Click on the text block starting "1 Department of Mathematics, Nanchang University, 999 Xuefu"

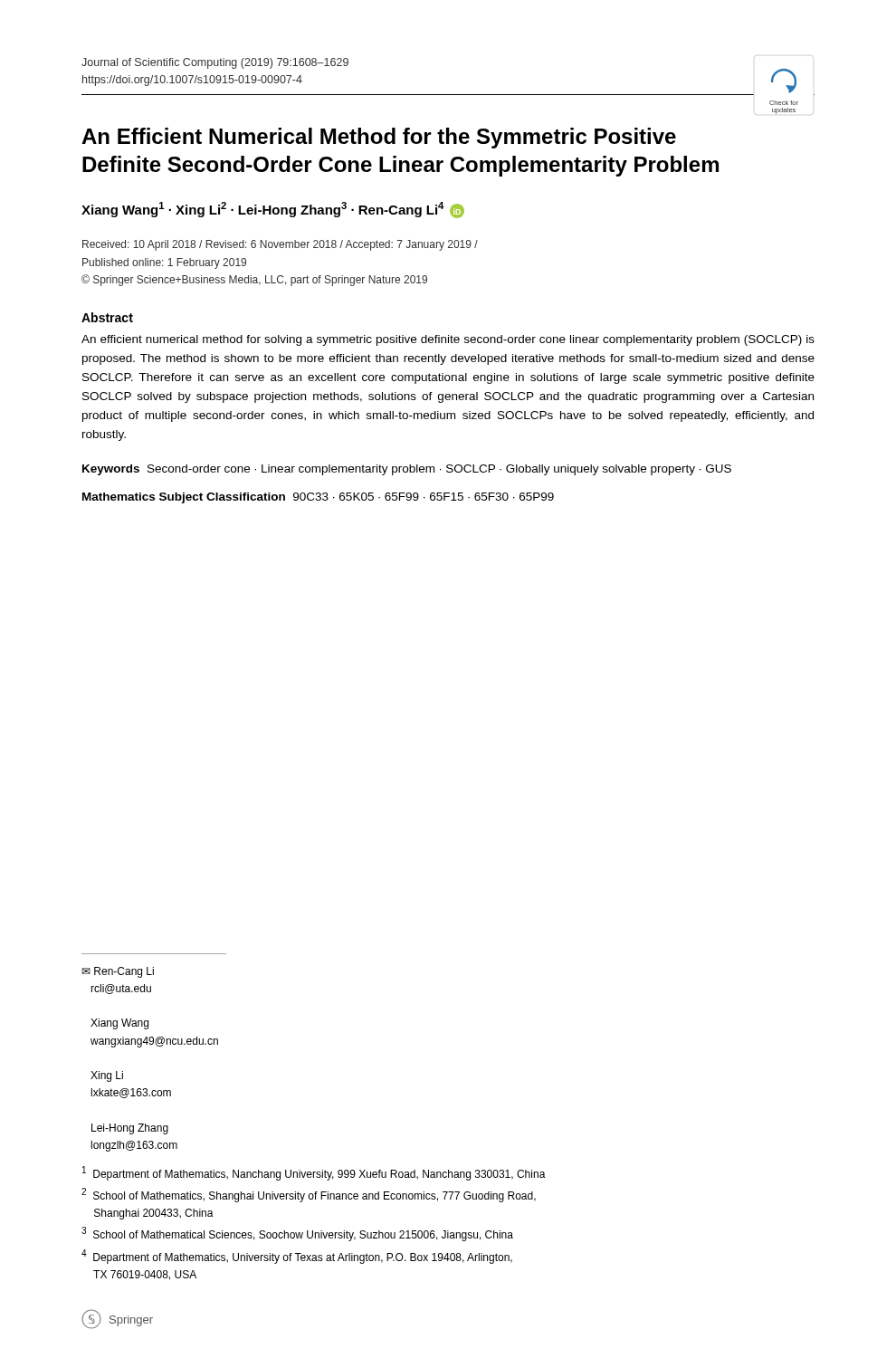point(313,1173)
